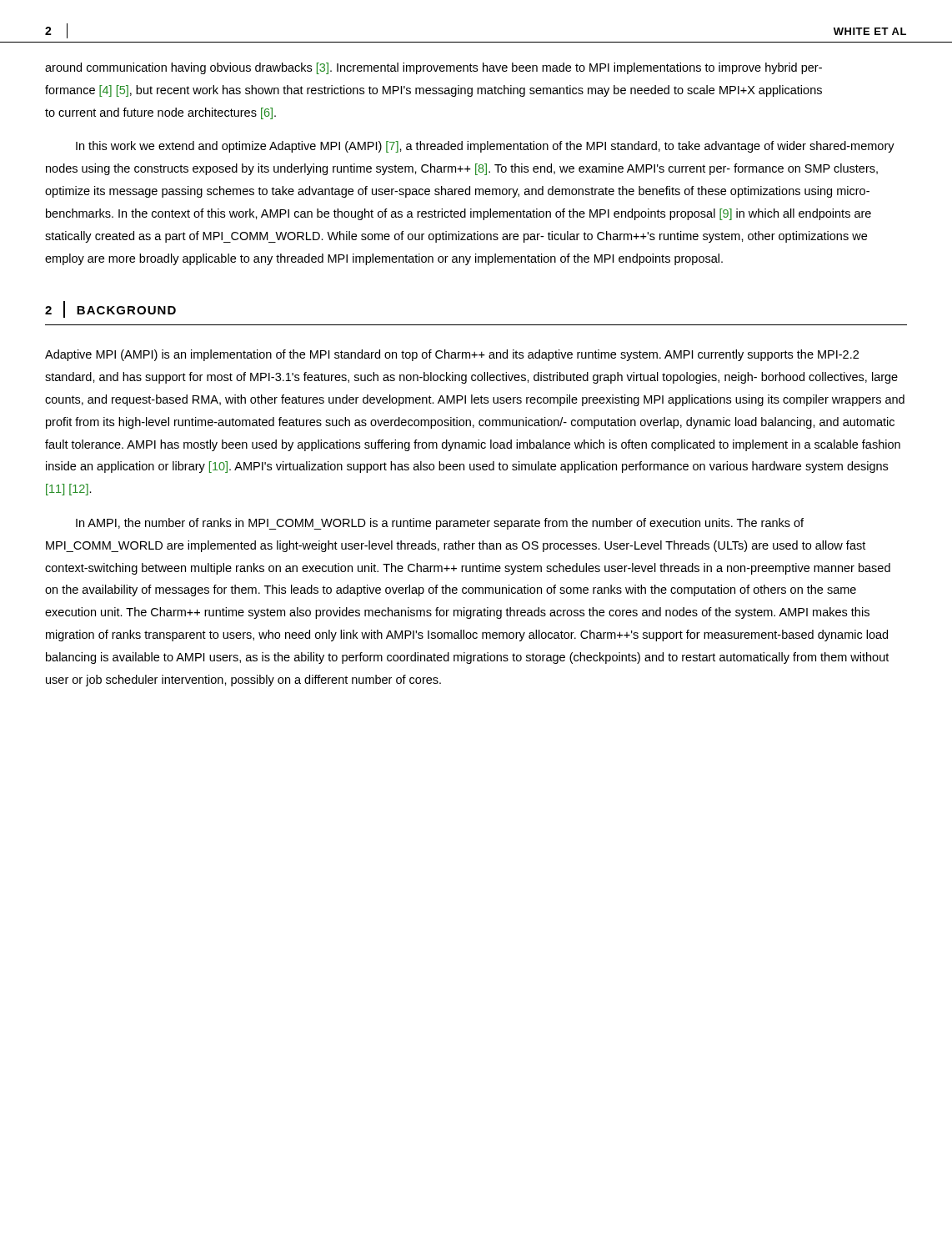
Task: Find the block on this page that starts "around communication having obvious"
Action: point(434,90)
